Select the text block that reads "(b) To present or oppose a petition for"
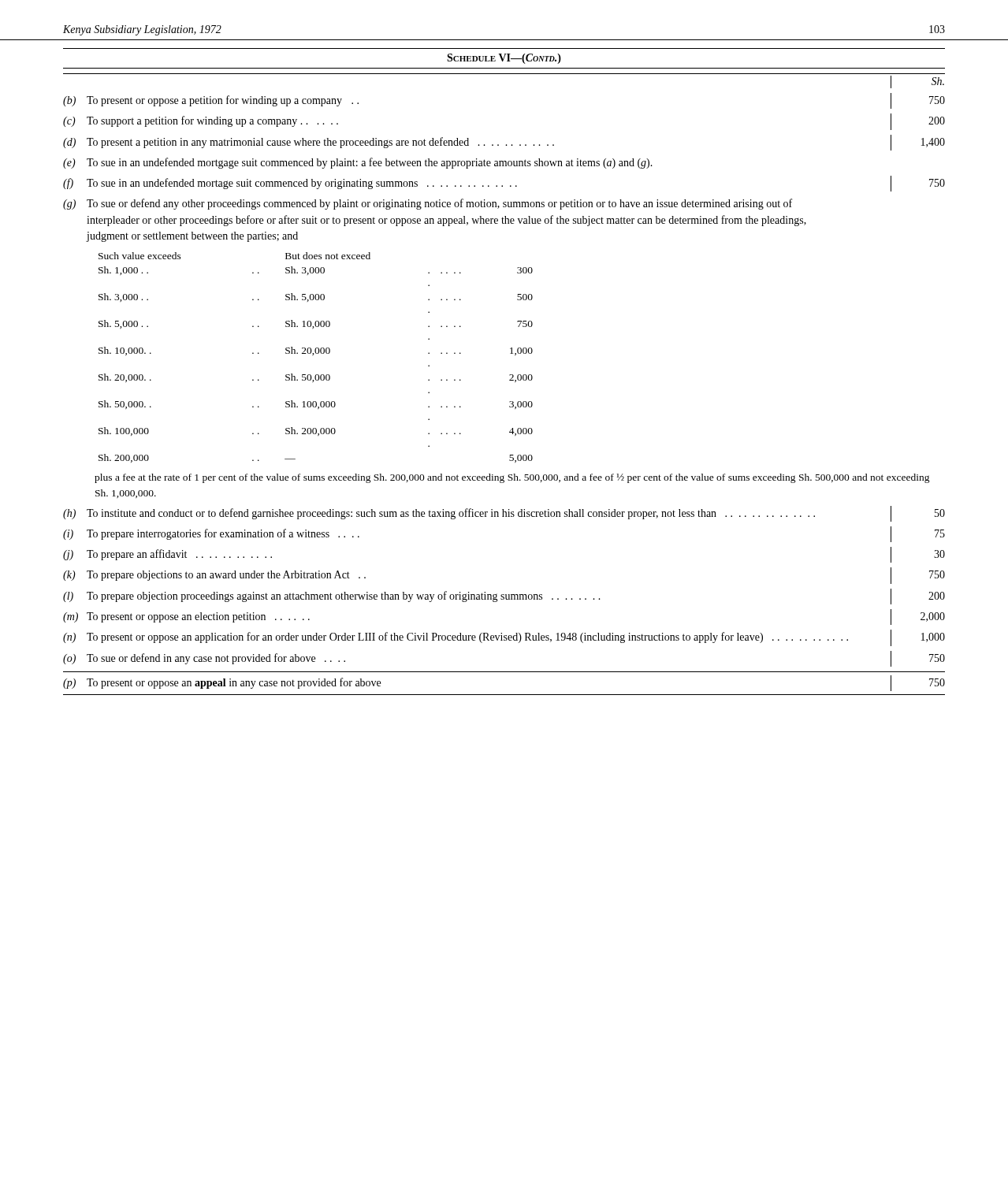This screenshot has width=1008, height=1182. (210, 100)
